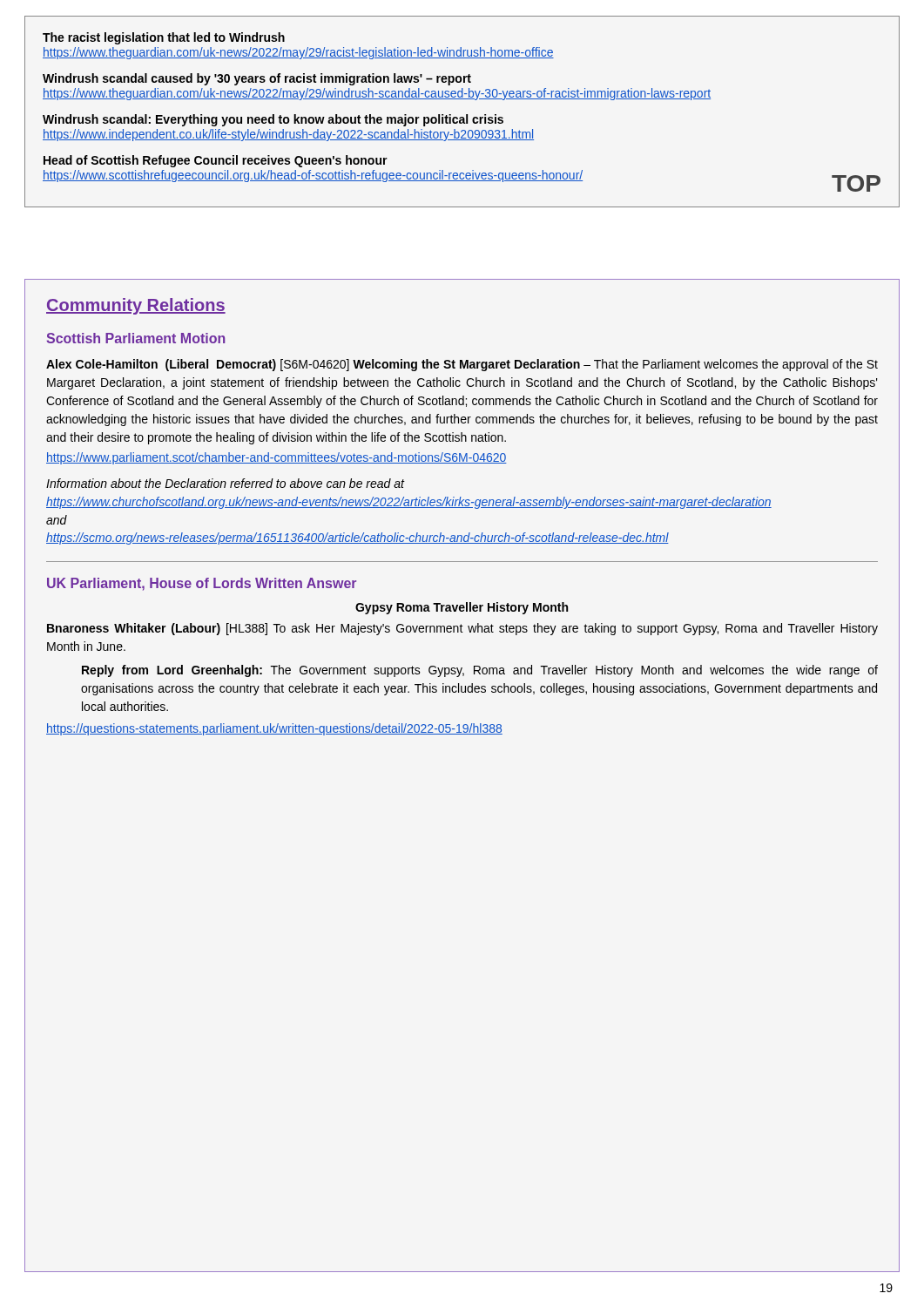Viewport: 924px width, 1307px height.
Task: Navigate to the passage starting "Head of Scottish Refugee Council receives Queen's honour"
Action: click(462, 168)
